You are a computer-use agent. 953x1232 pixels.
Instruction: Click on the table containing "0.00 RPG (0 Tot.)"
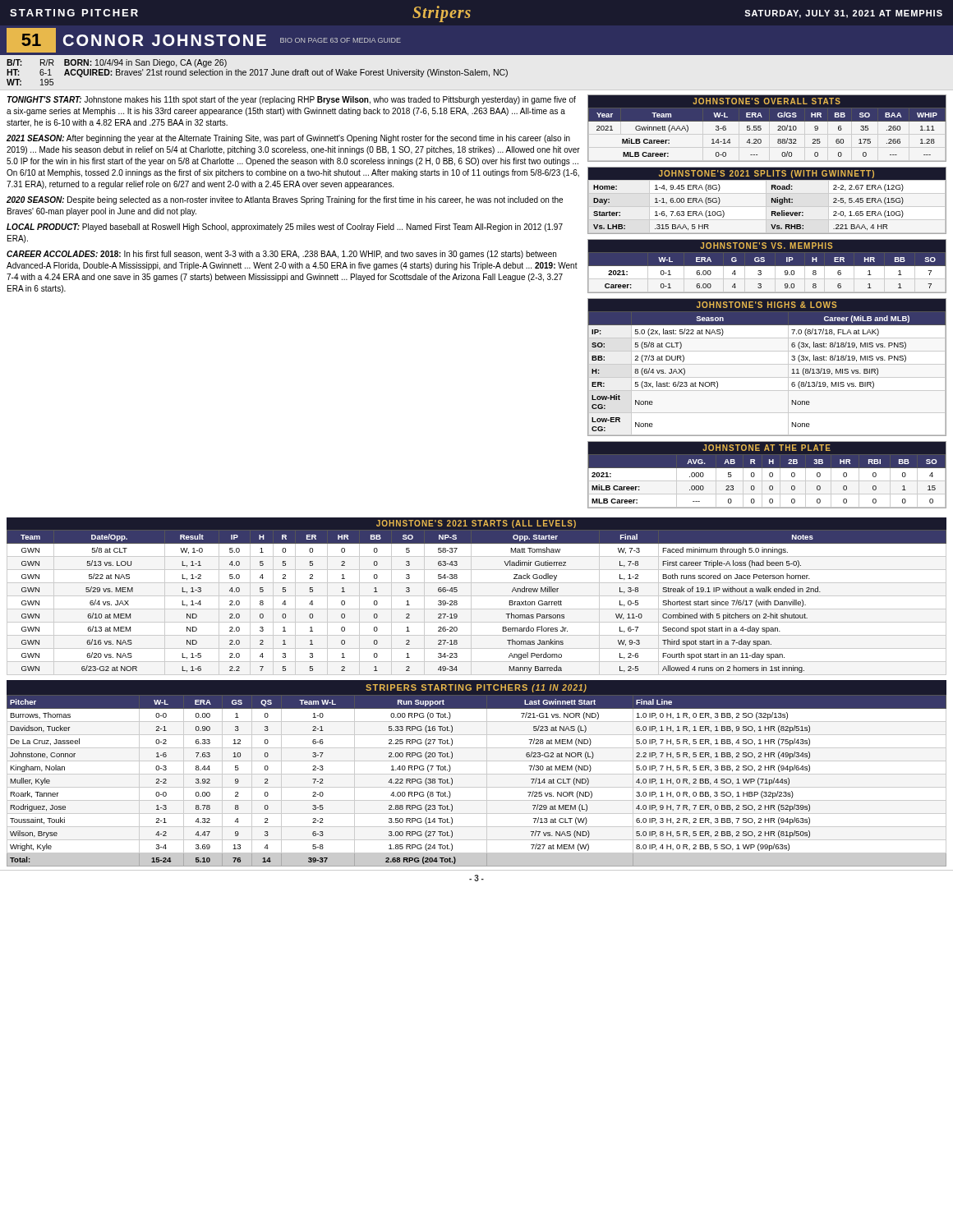476,773
